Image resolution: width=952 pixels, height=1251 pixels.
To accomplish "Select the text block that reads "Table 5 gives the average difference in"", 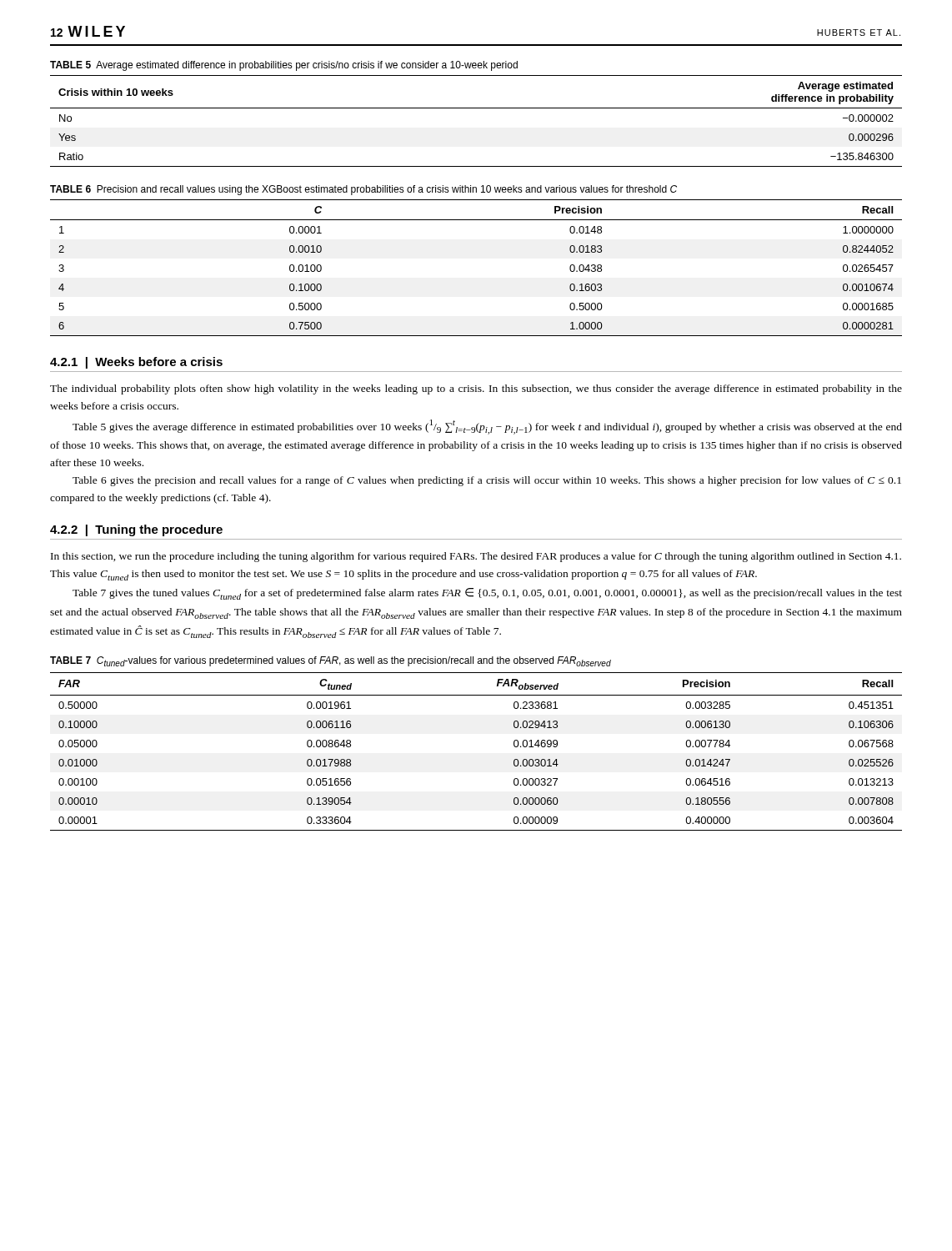I will 476,443.
